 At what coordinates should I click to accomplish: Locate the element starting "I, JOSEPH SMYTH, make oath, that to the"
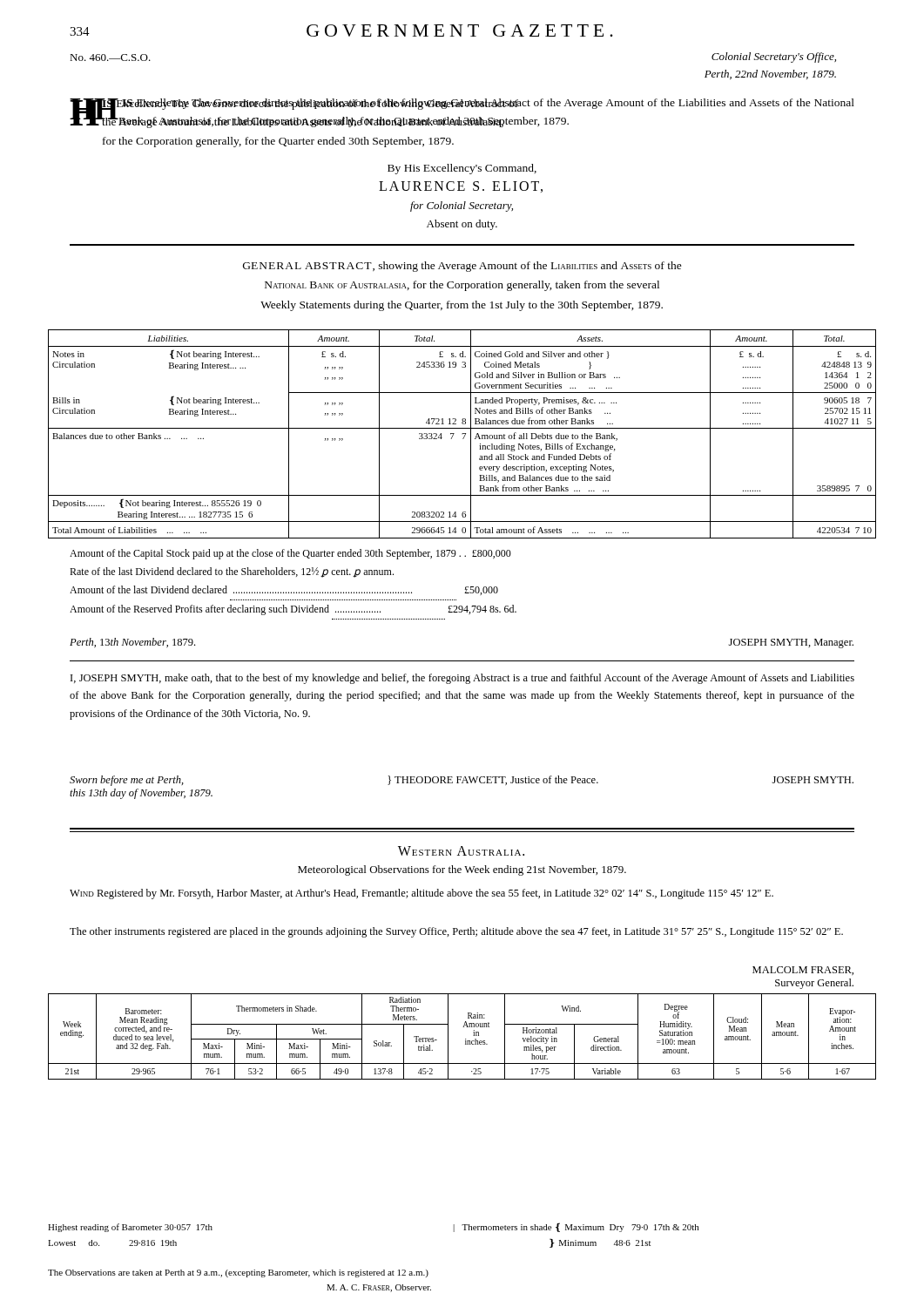tap(462, 696)
